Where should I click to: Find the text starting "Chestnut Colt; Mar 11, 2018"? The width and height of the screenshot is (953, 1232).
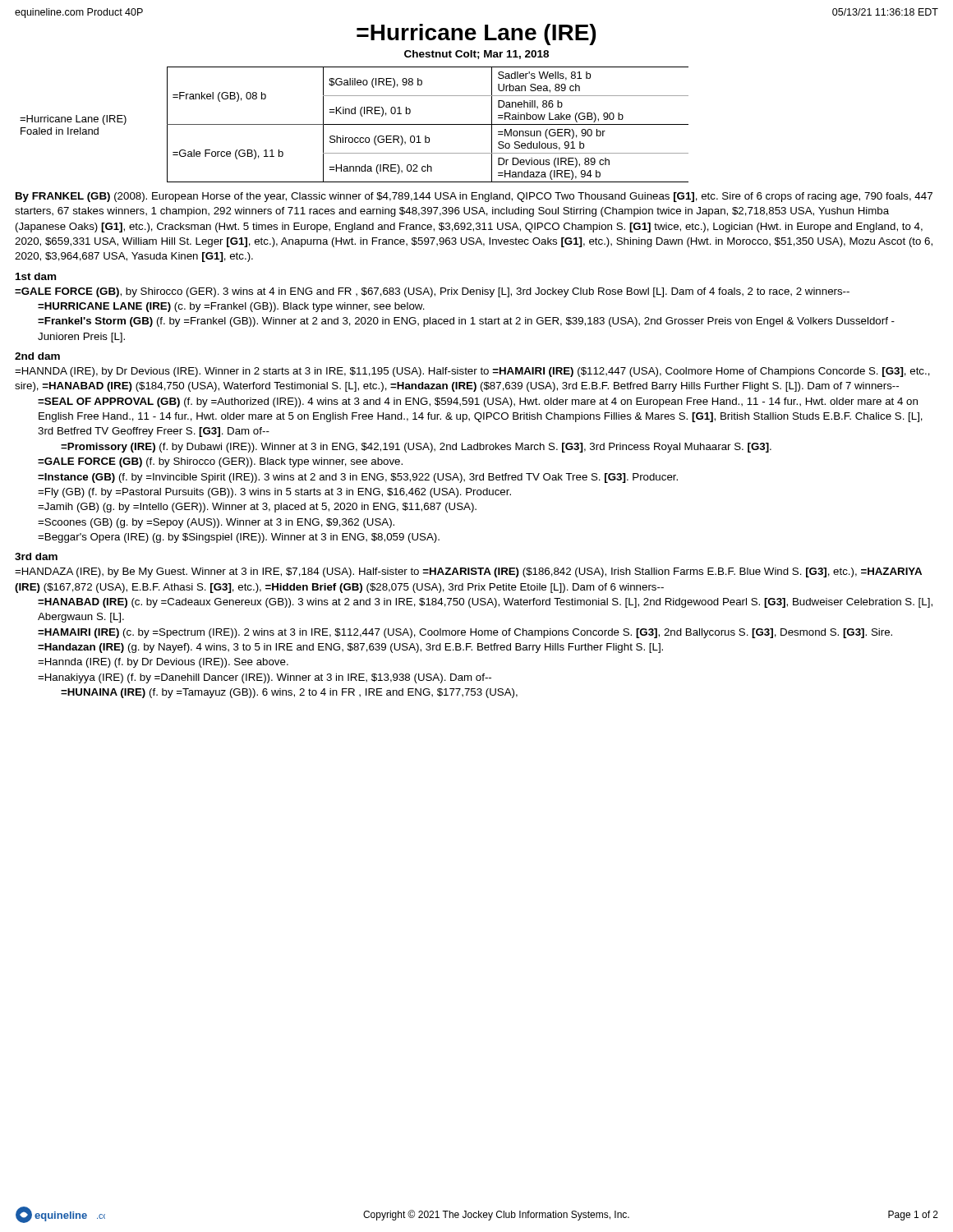[476, 54]
